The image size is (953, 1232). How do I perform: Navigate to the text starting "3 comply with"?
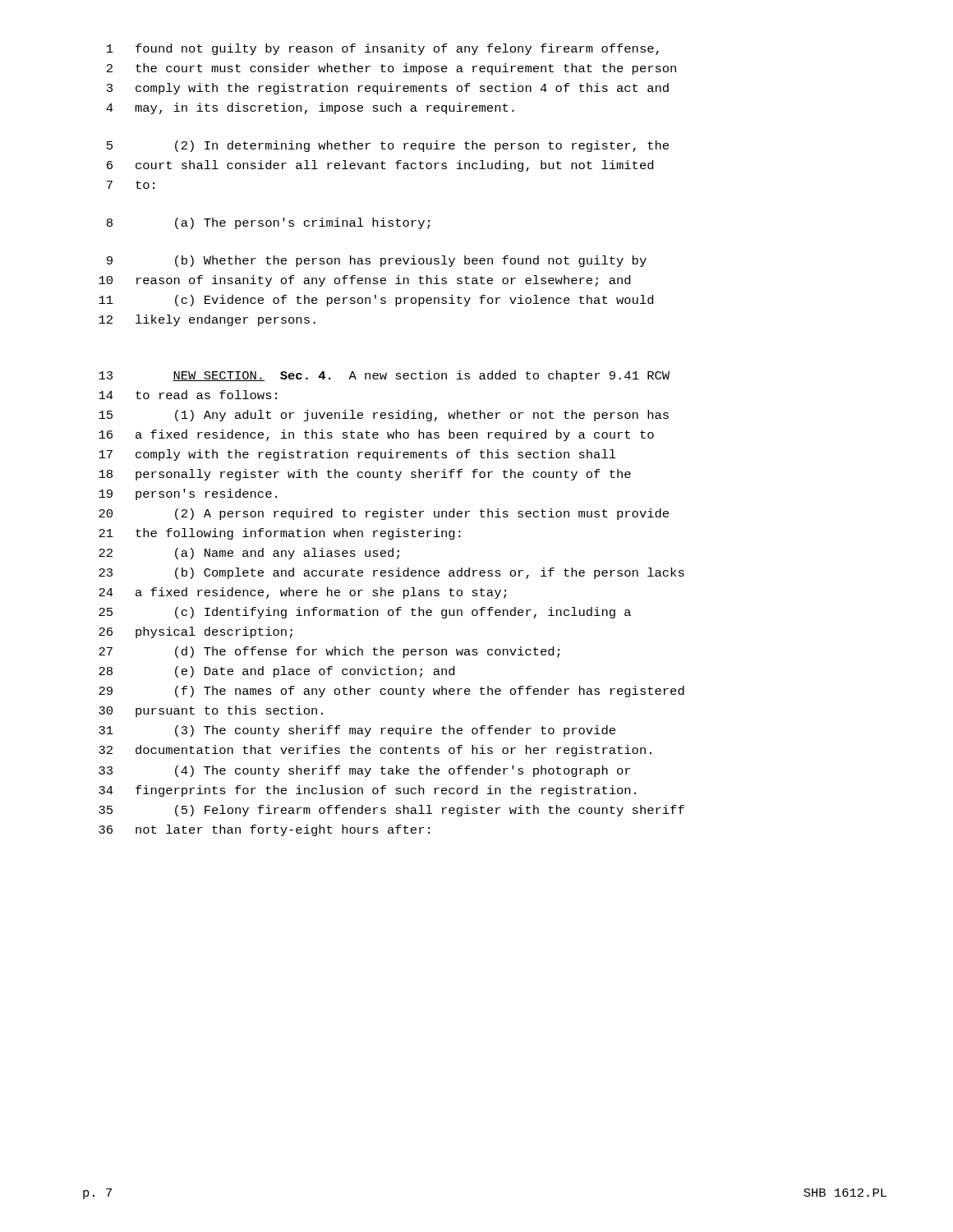coord(376,89)
